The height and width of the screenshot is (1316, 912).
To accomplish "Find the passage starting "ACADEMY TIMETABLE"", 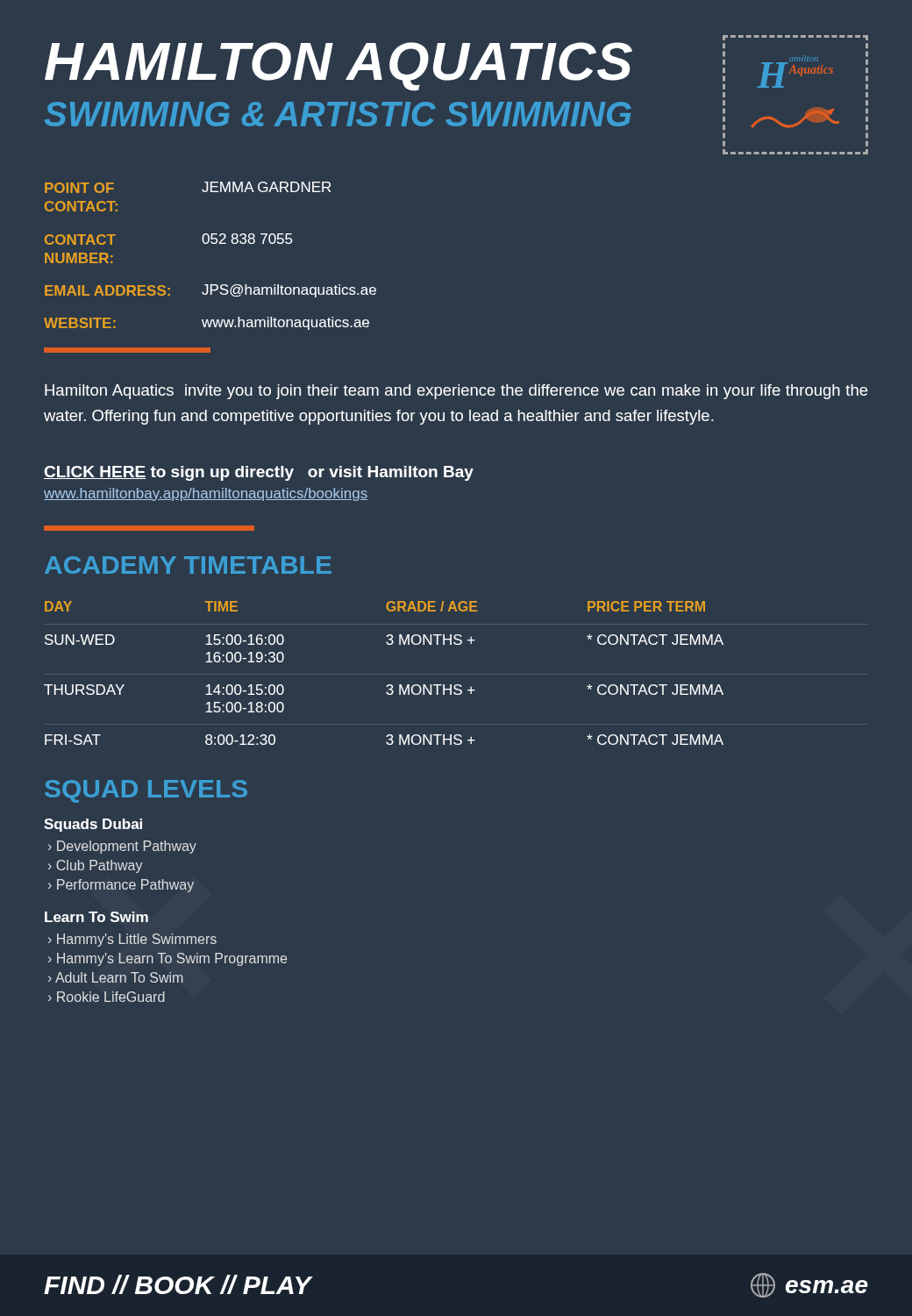I will [x=188, y=564].
